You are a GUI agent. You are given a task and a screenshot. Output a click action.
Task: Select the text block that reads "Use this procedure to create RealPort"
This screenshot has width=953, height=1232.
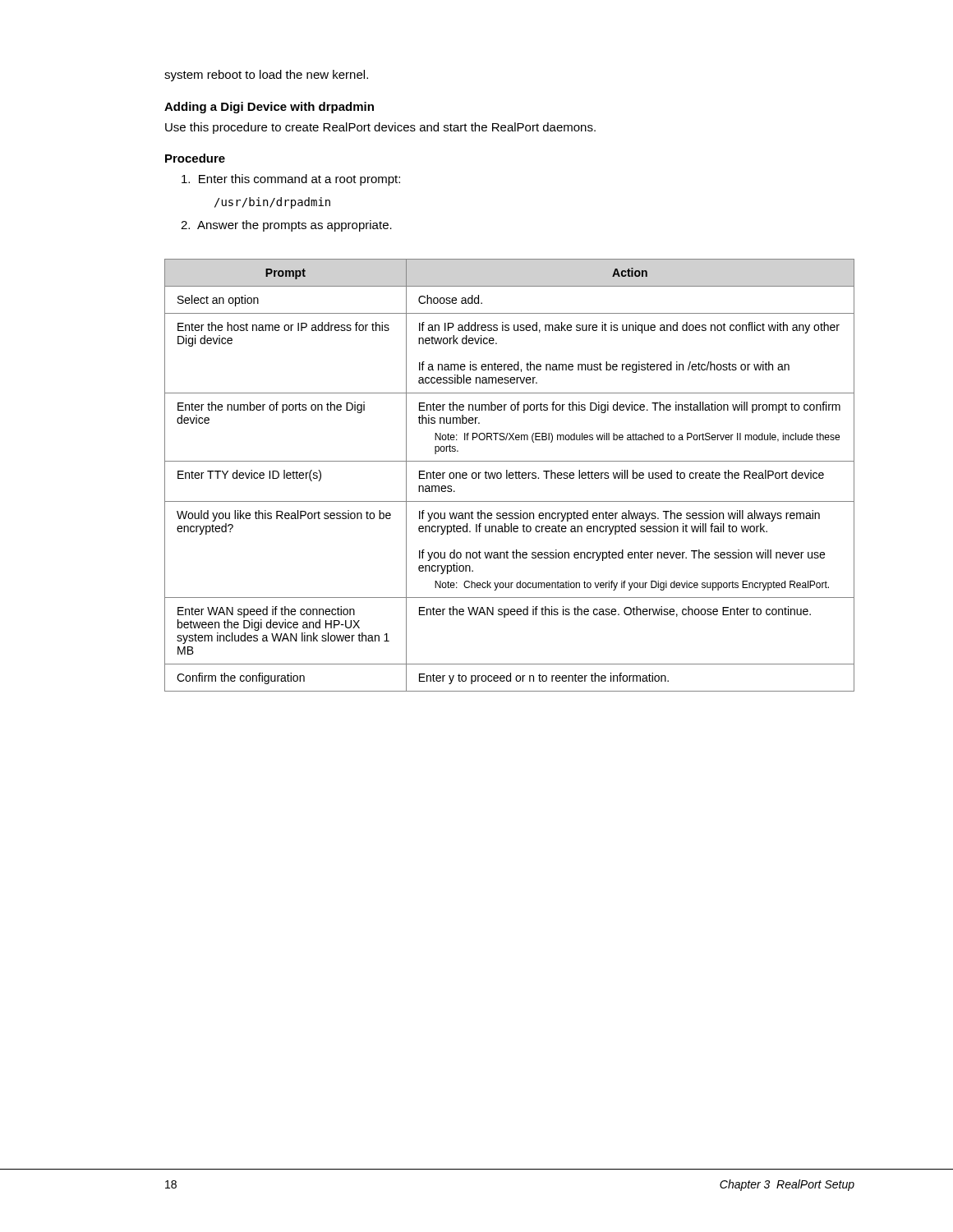(x=380, y=126)
